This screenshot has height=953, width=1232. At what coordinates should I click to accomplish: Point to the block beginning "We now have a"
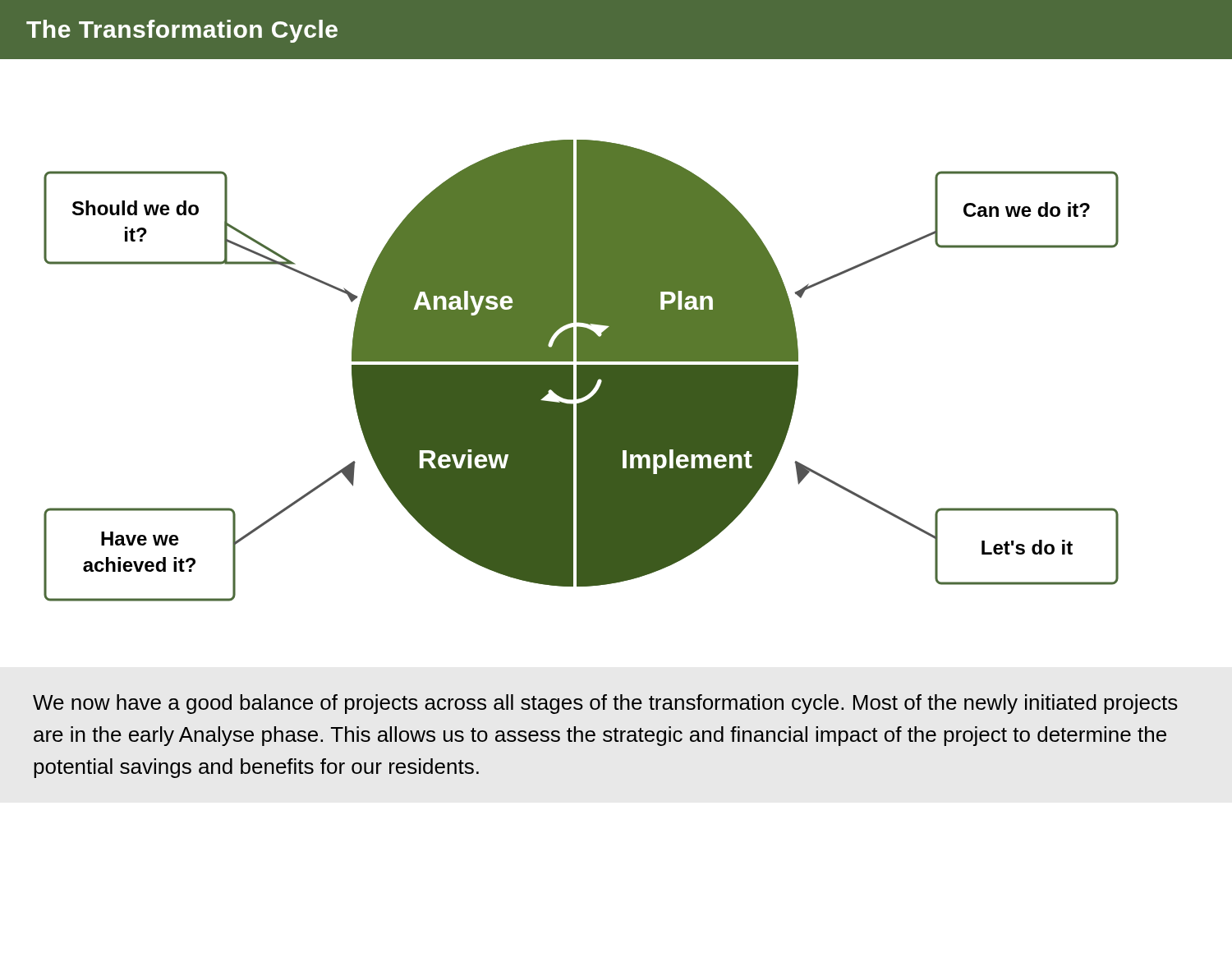tap(605, 734)
